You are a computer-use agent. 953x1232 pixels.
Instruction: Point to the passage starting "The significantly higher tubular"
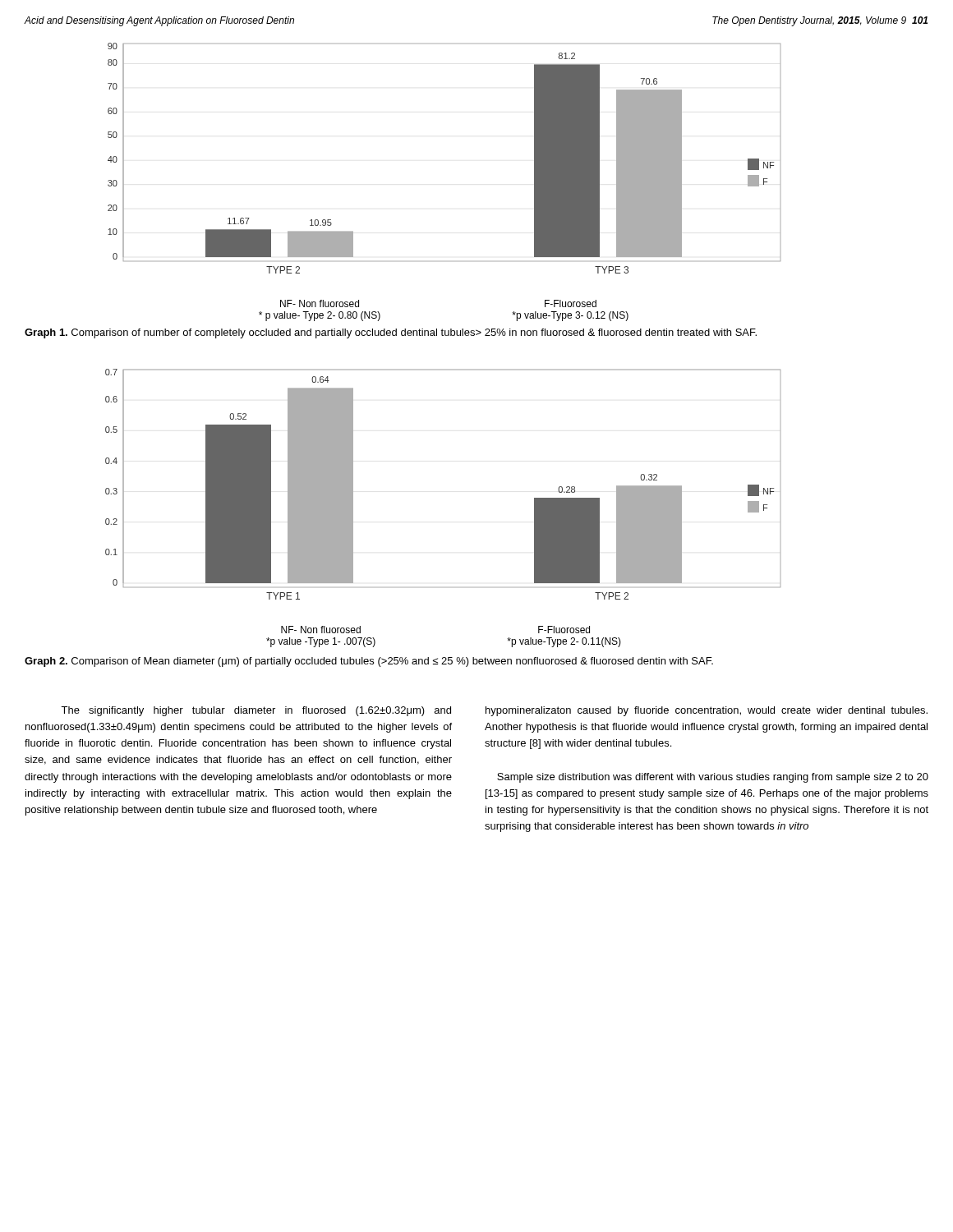pyautogui.click(x=238, y=760)
